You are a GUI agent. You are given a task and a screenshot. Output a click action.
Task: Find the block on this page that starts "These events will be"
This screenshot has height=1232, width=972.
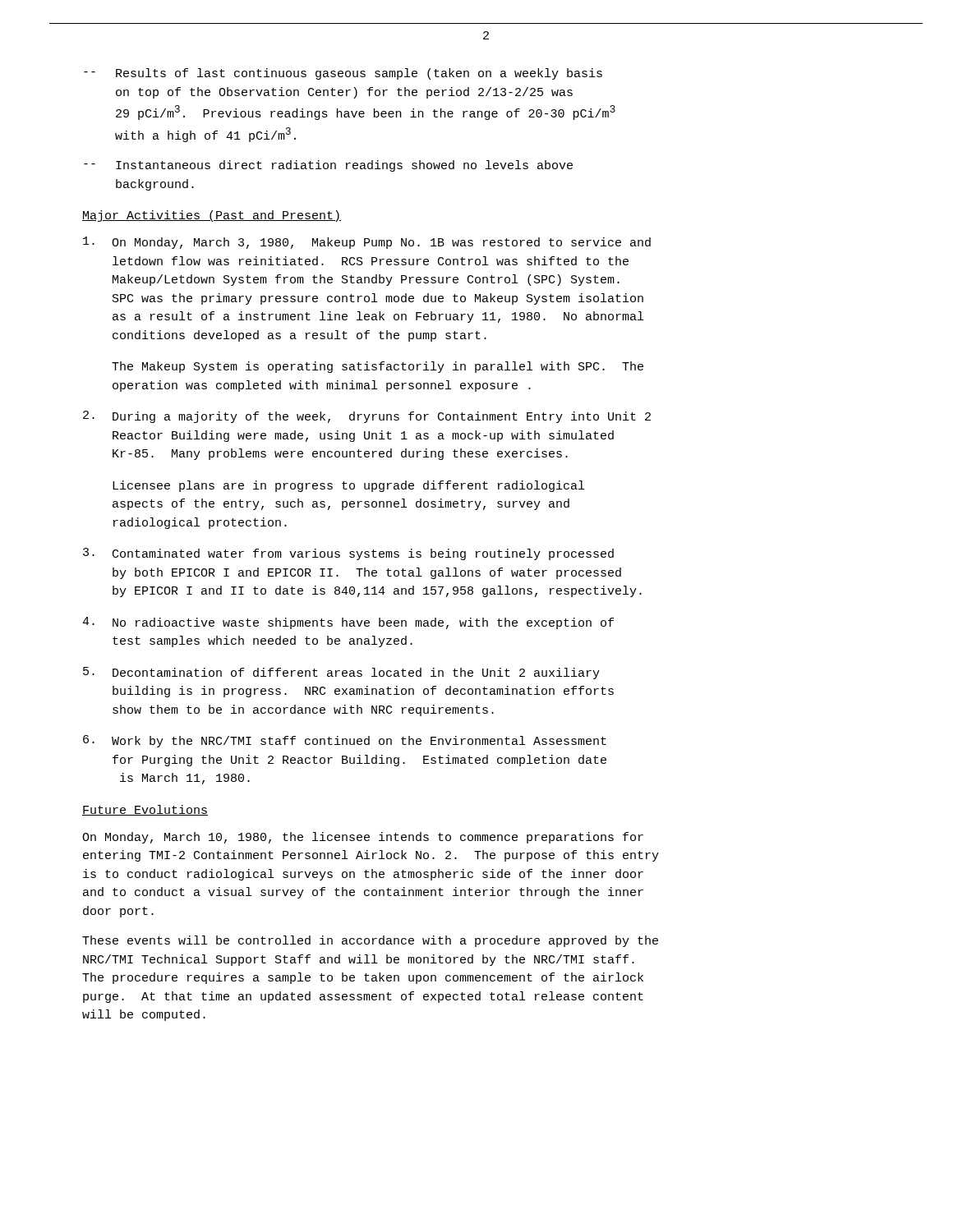[x=371, y=979]
